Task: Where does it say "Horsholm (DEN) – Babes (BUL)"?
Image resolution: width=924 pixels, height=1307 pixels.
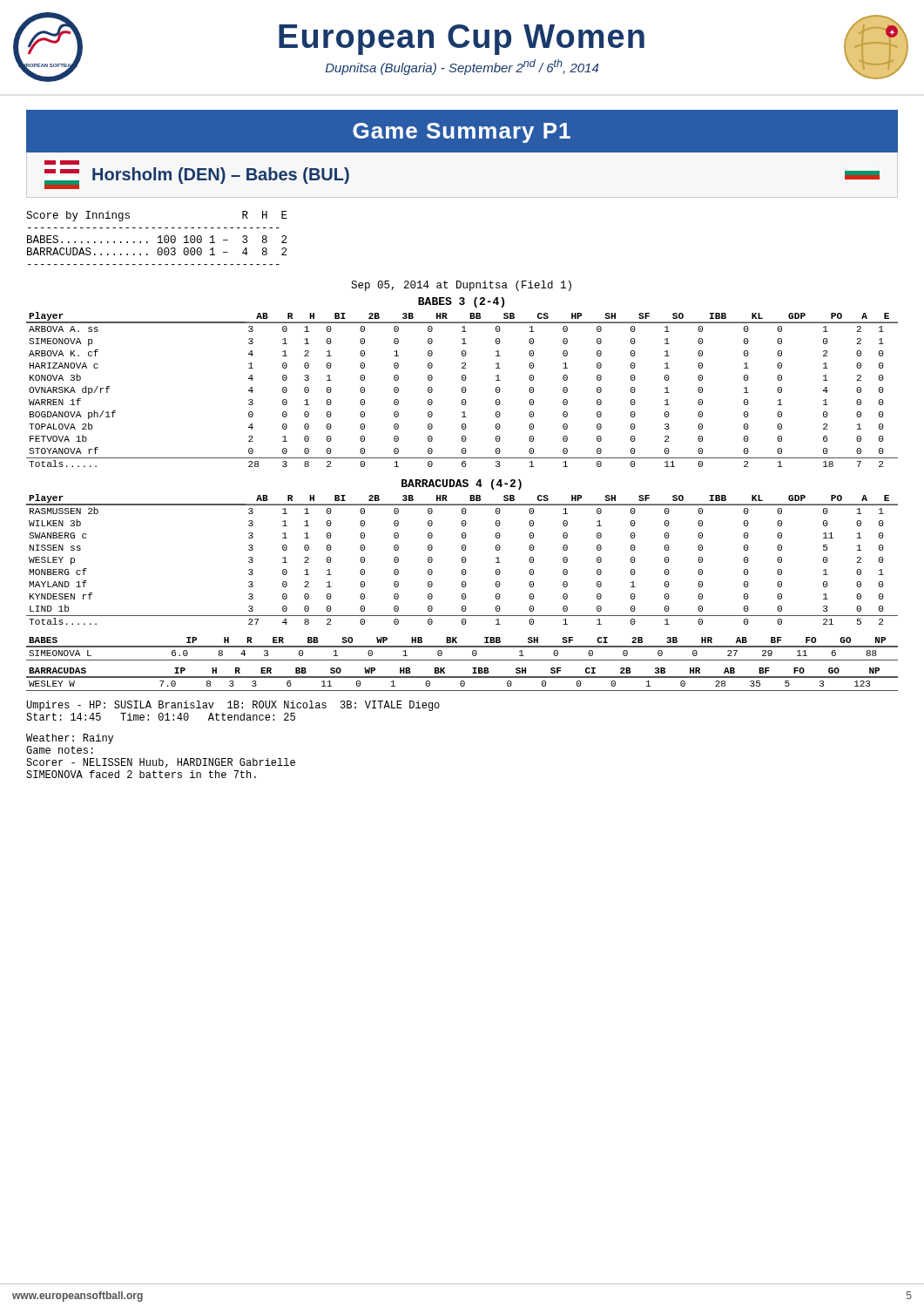Action: (221, 174)
